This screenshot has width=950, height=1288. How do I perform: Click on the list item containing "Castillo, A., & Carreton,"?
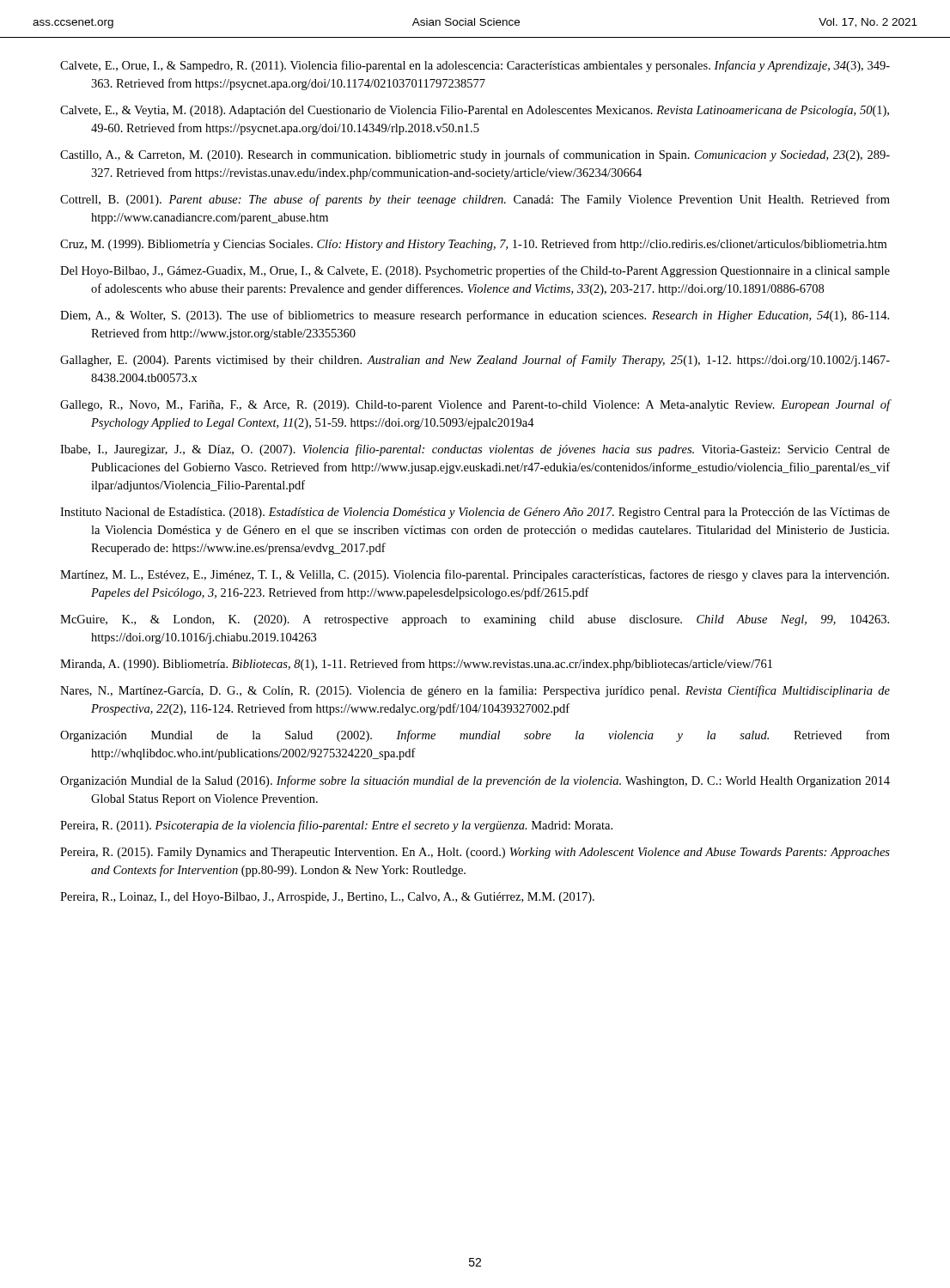(475, 164)
